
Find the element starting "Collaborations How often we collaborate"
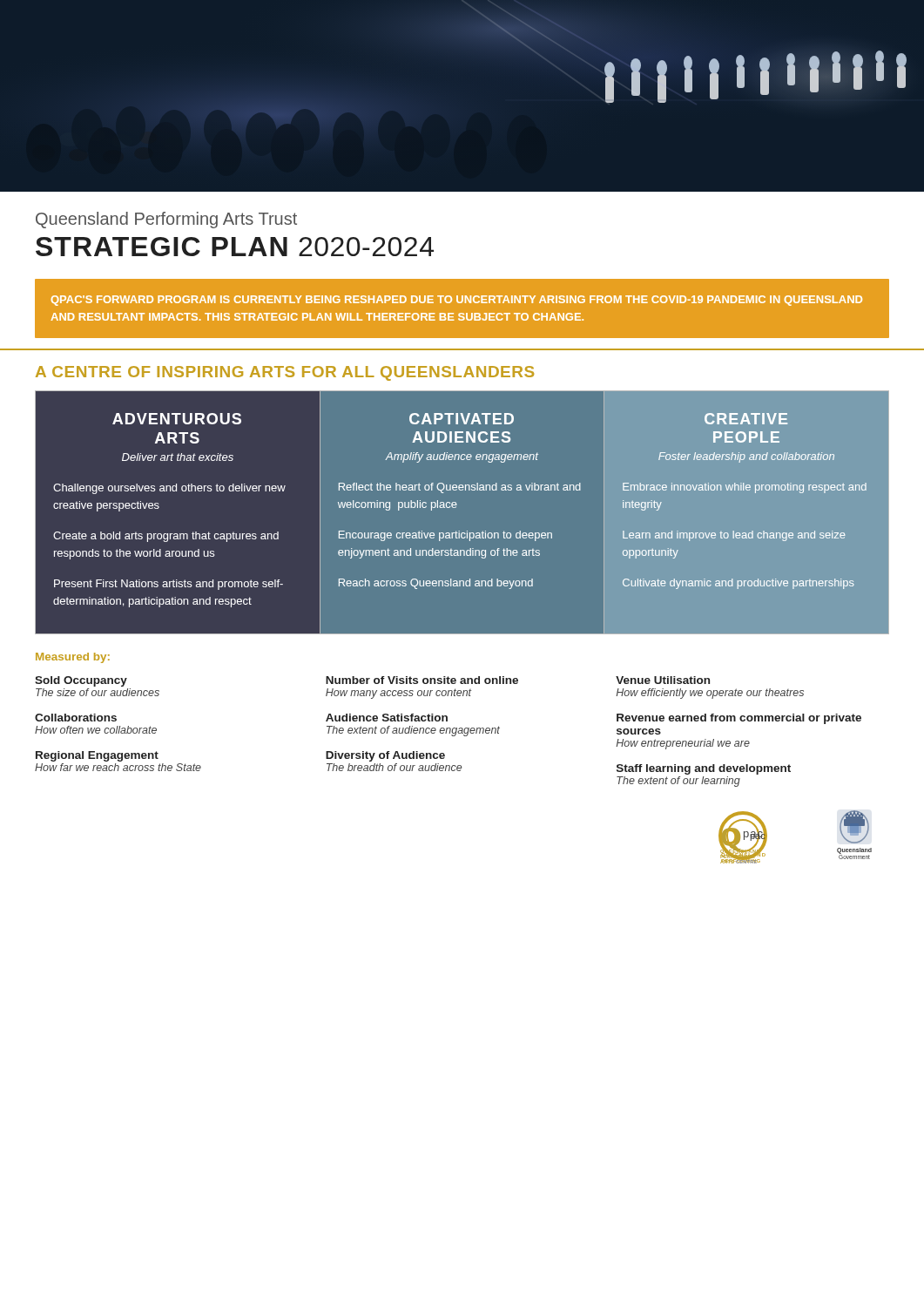(76, 718)
